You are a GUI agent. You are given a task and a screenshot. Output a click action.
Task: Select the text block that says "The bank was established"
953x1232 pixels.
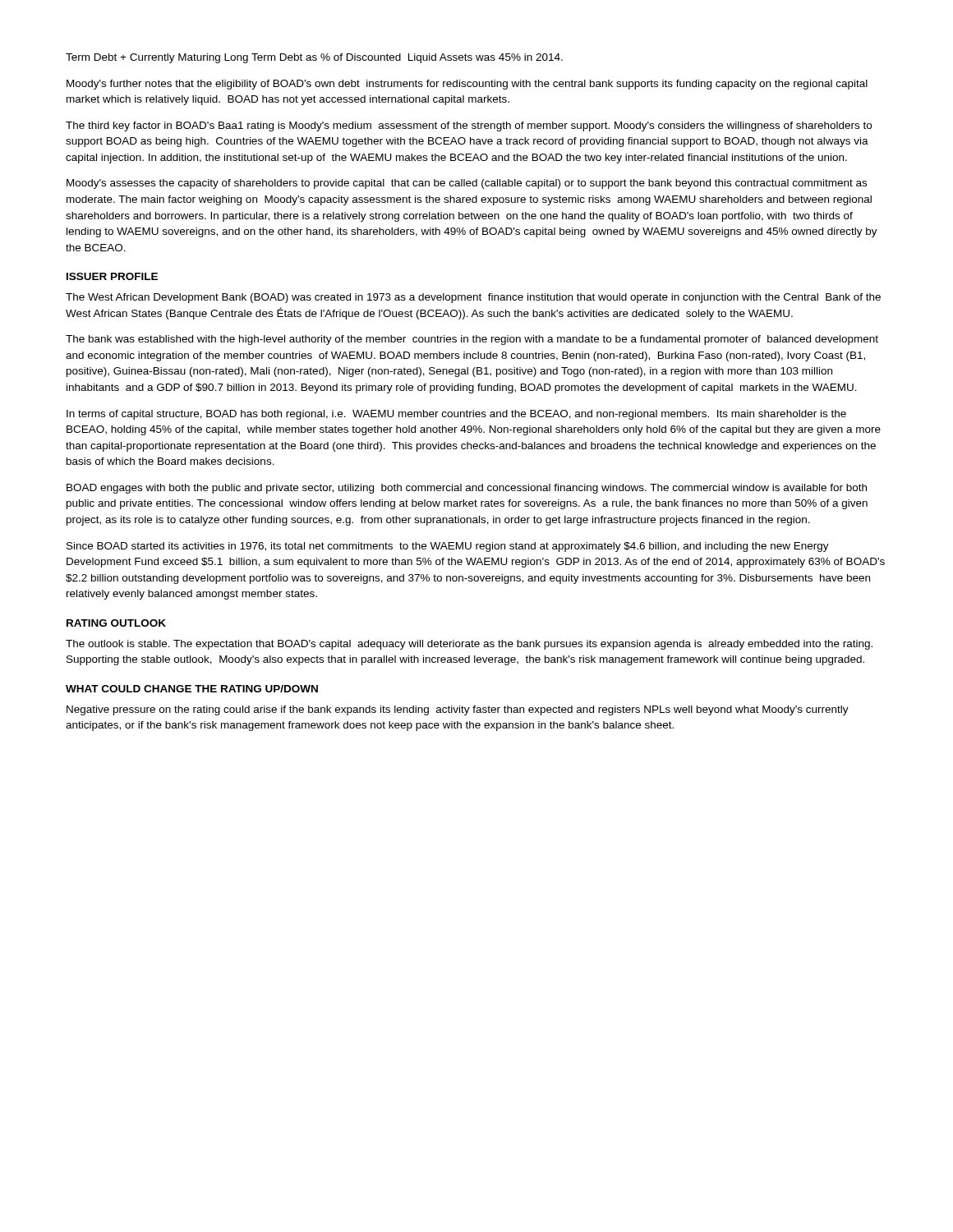tap(472, 363)
